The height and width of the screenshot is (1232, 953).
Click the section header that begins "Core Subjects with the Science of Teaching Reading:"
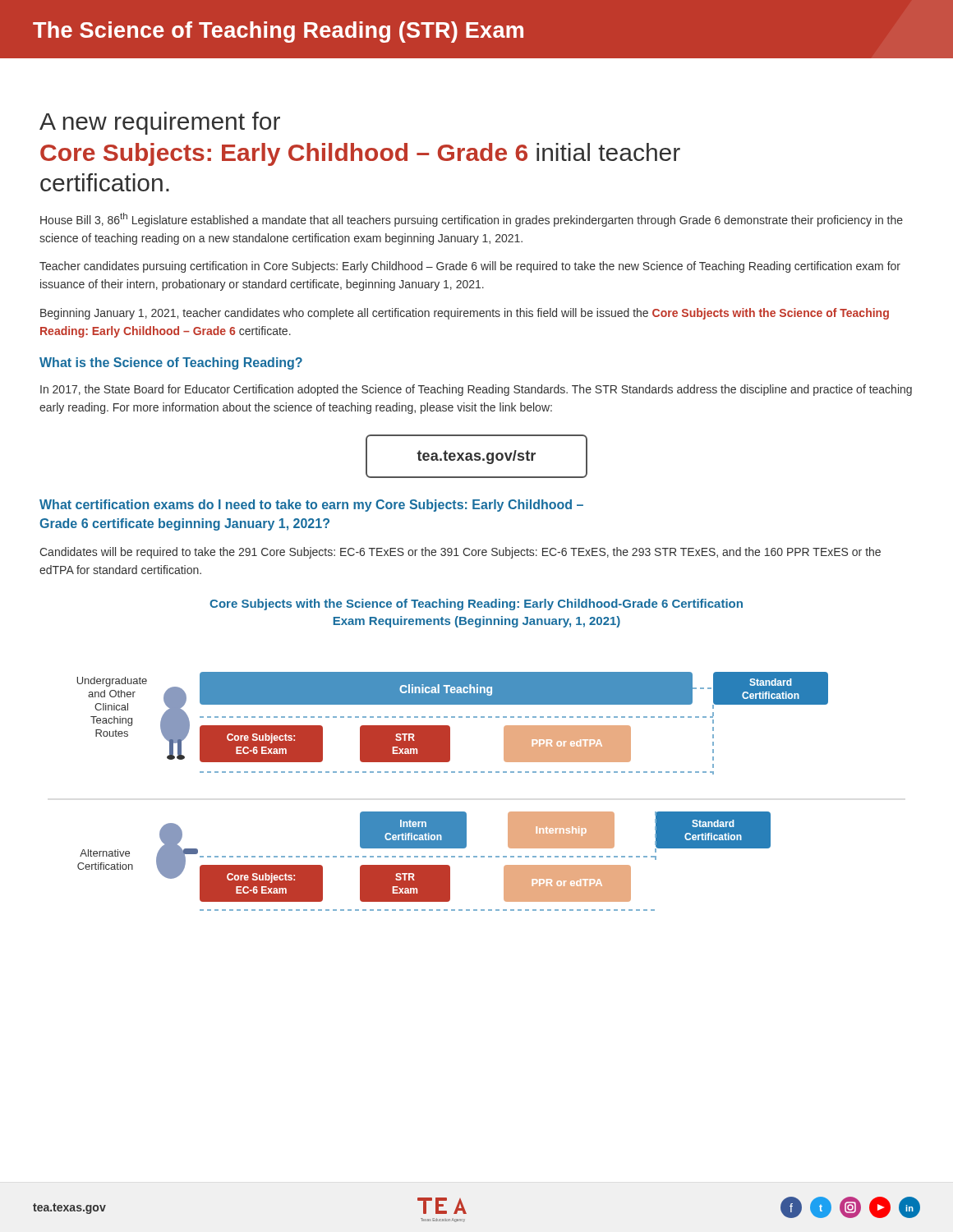pyautogui.click(x=476, y=612)
